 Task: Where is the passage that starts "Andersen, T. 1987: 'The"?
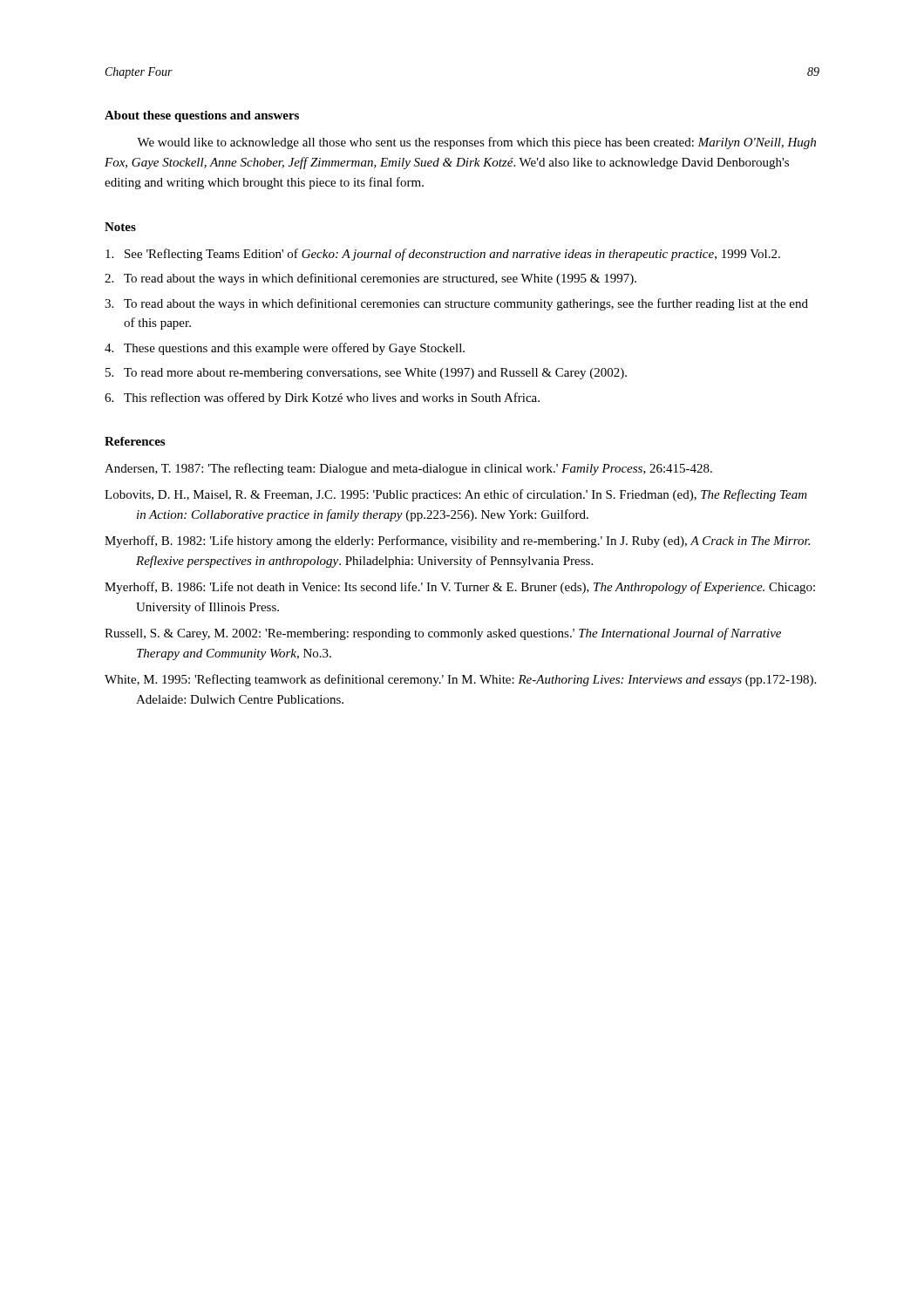point(409,468)
